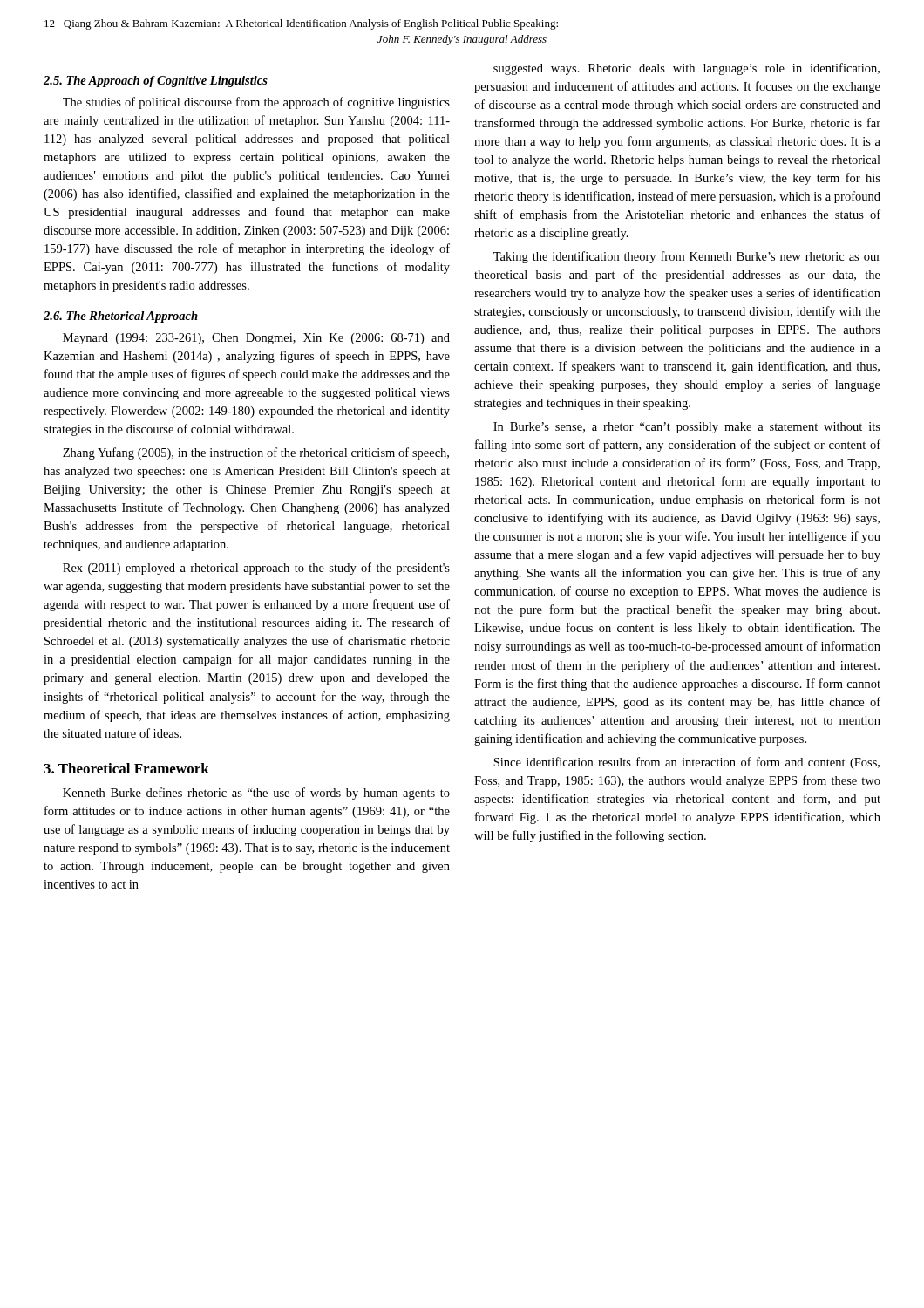The height and width of the screenshot is (1308, 924).
Task: Click on the text block that says "Zhang Yufang (2005),"
Action: (247, 499)
